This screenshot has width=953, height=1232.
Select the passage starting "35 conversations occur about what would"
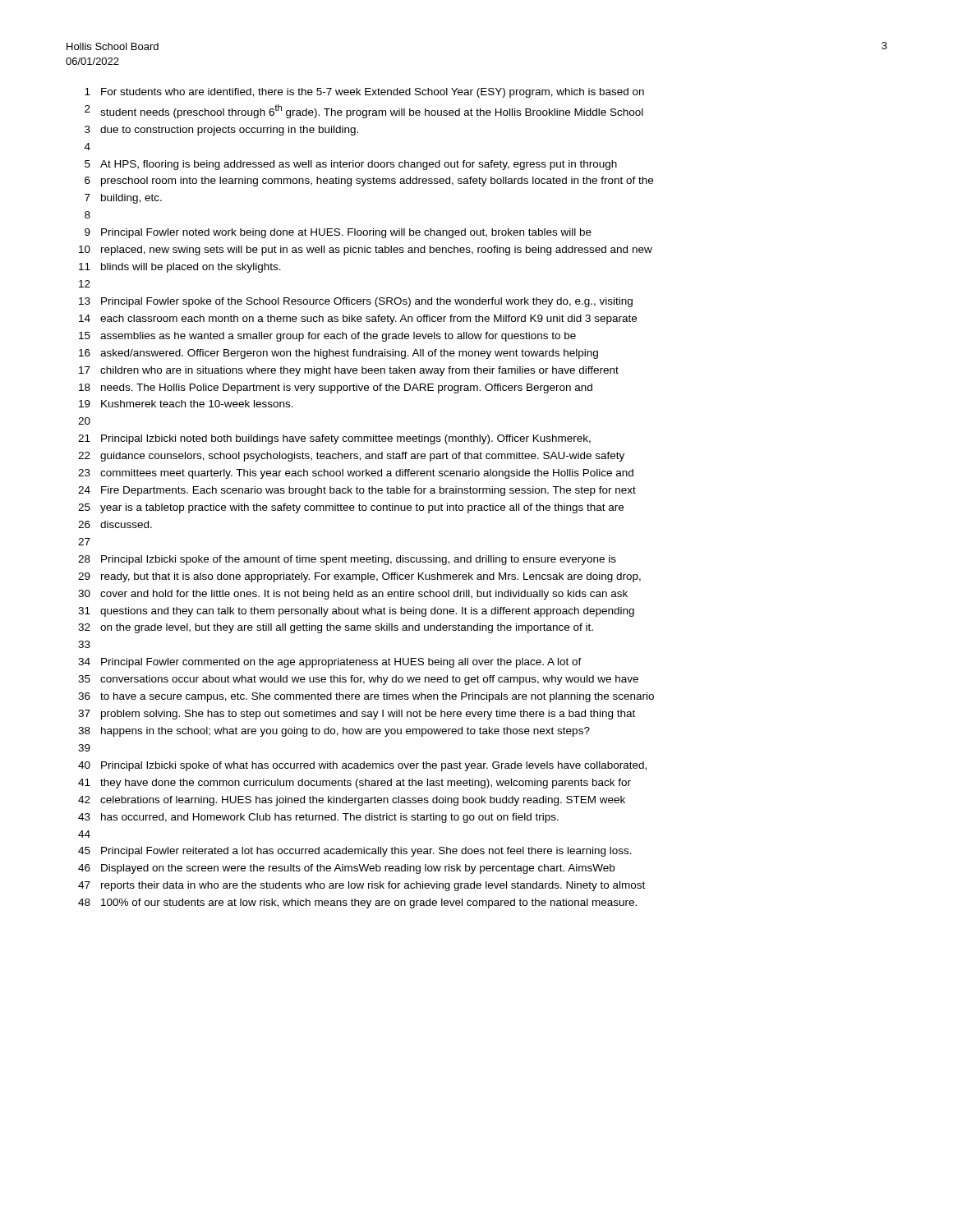coord(476,680)
